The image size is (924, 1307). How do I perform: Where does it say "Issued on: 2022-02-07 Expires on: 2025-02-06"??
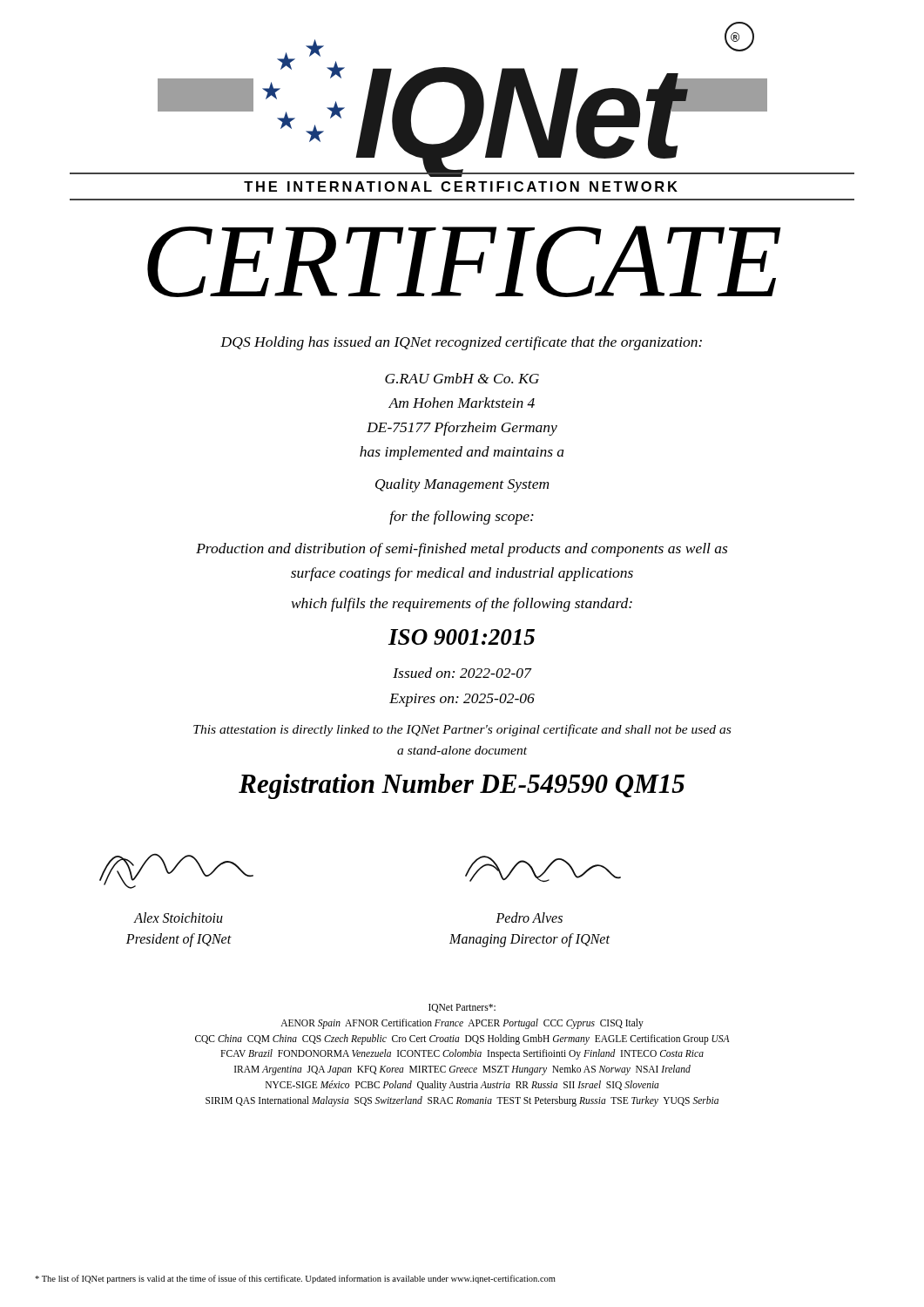click(462, 685)
